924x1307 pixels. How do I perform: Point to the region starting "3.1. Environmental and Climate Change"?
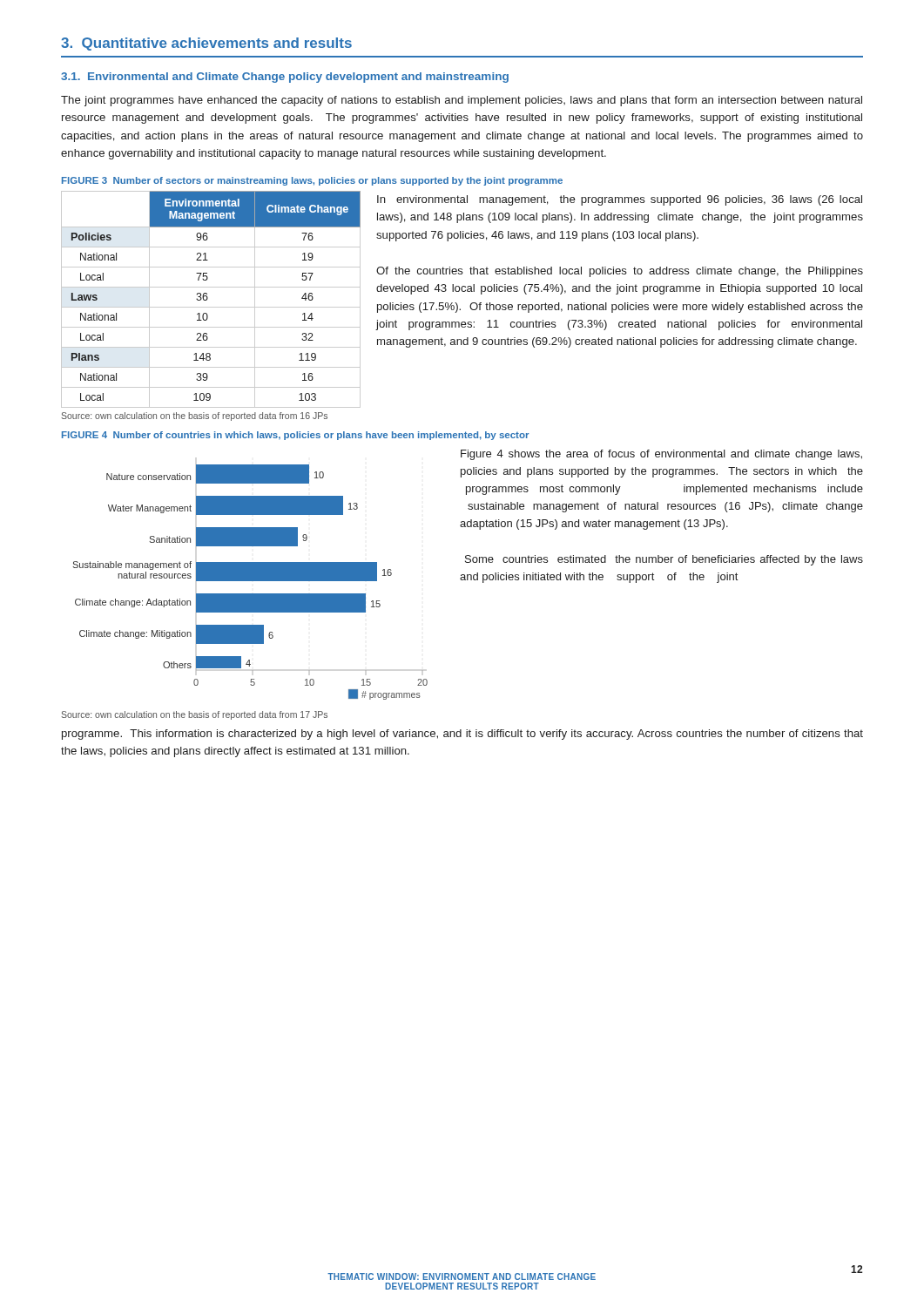click(462, 76)
